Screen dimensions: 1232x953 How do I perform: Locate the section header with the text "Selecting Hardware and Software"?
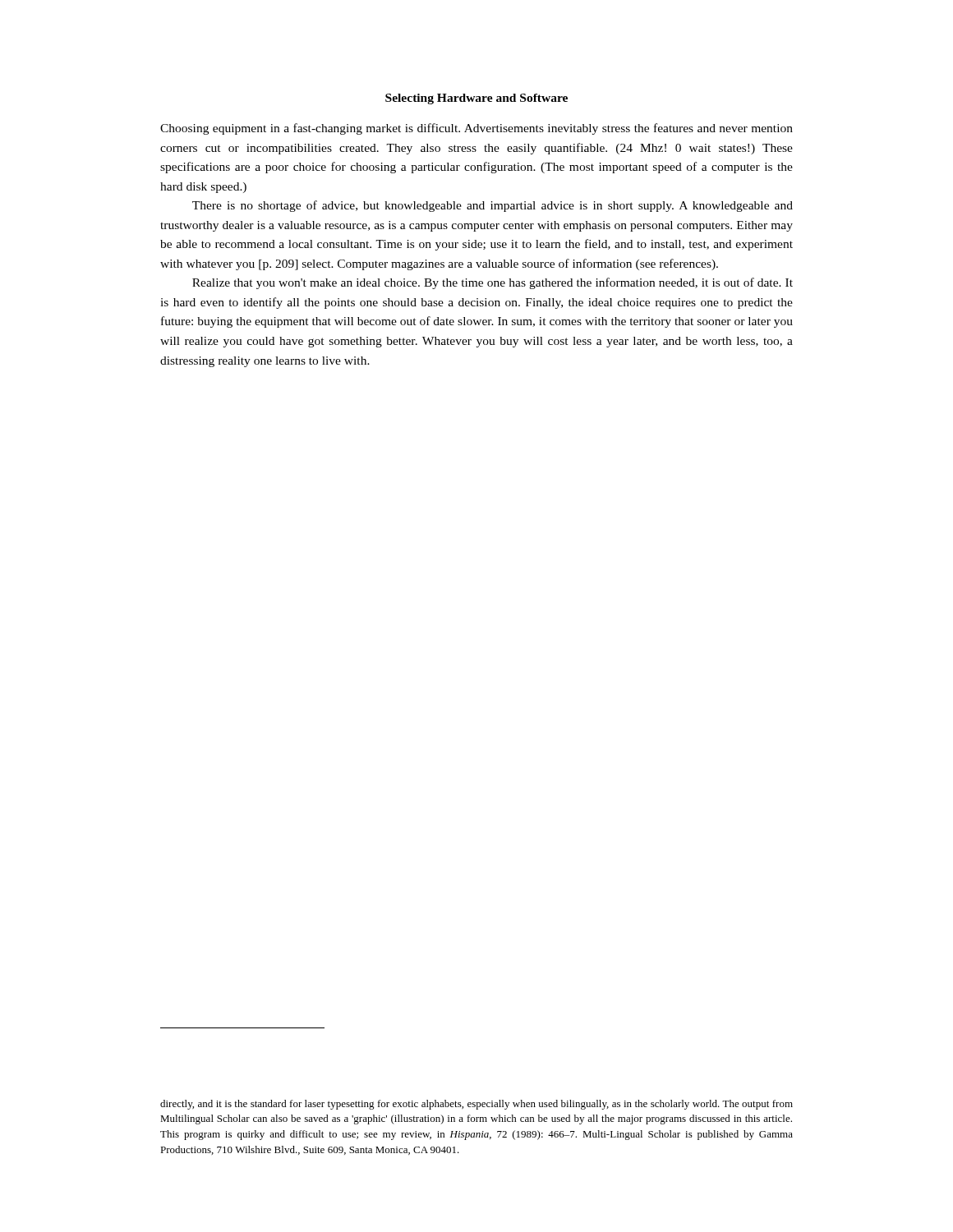(476, 97)
